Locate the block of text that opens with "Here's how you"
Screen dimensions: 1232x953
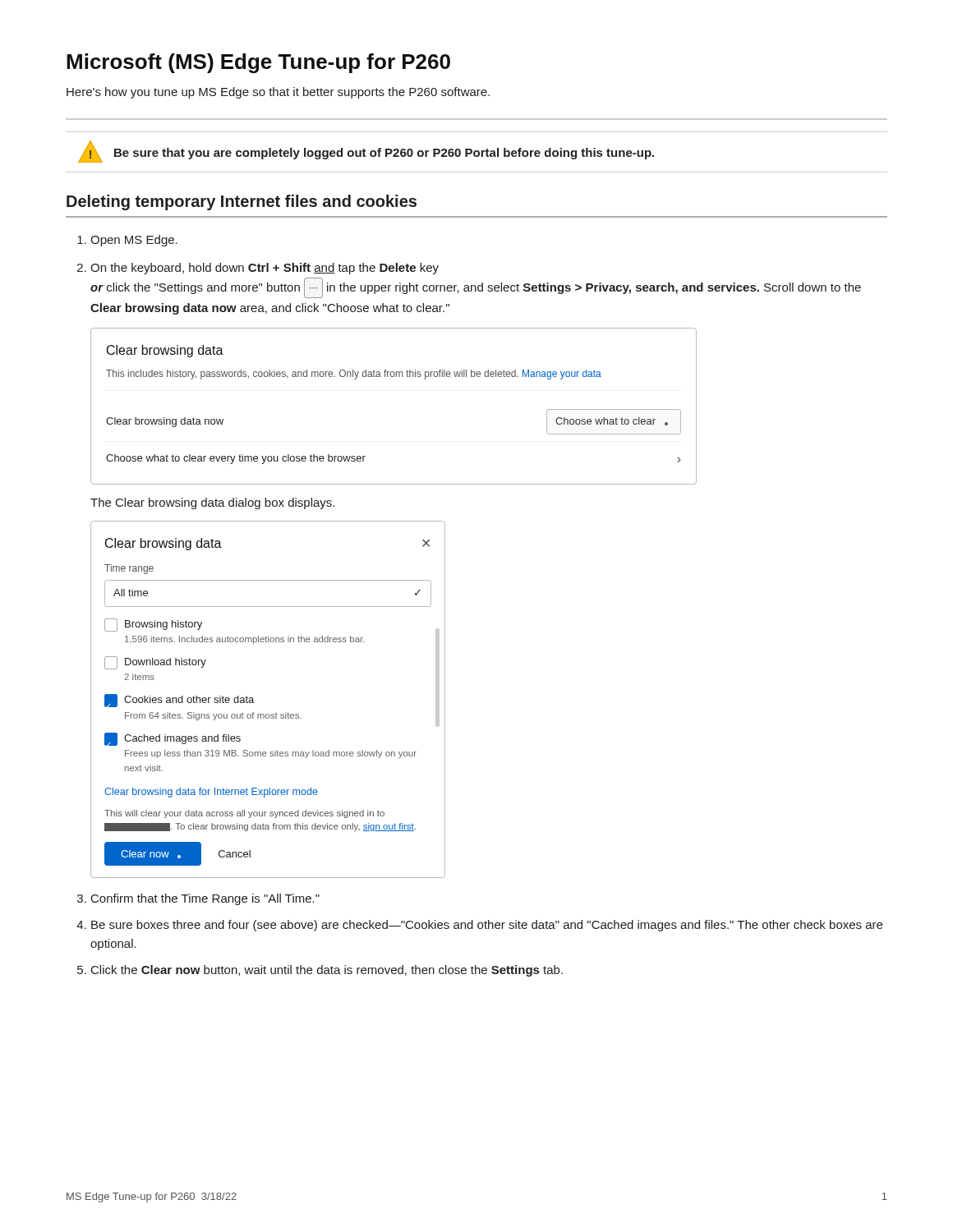pyautogui.click(x=278, y=92)
